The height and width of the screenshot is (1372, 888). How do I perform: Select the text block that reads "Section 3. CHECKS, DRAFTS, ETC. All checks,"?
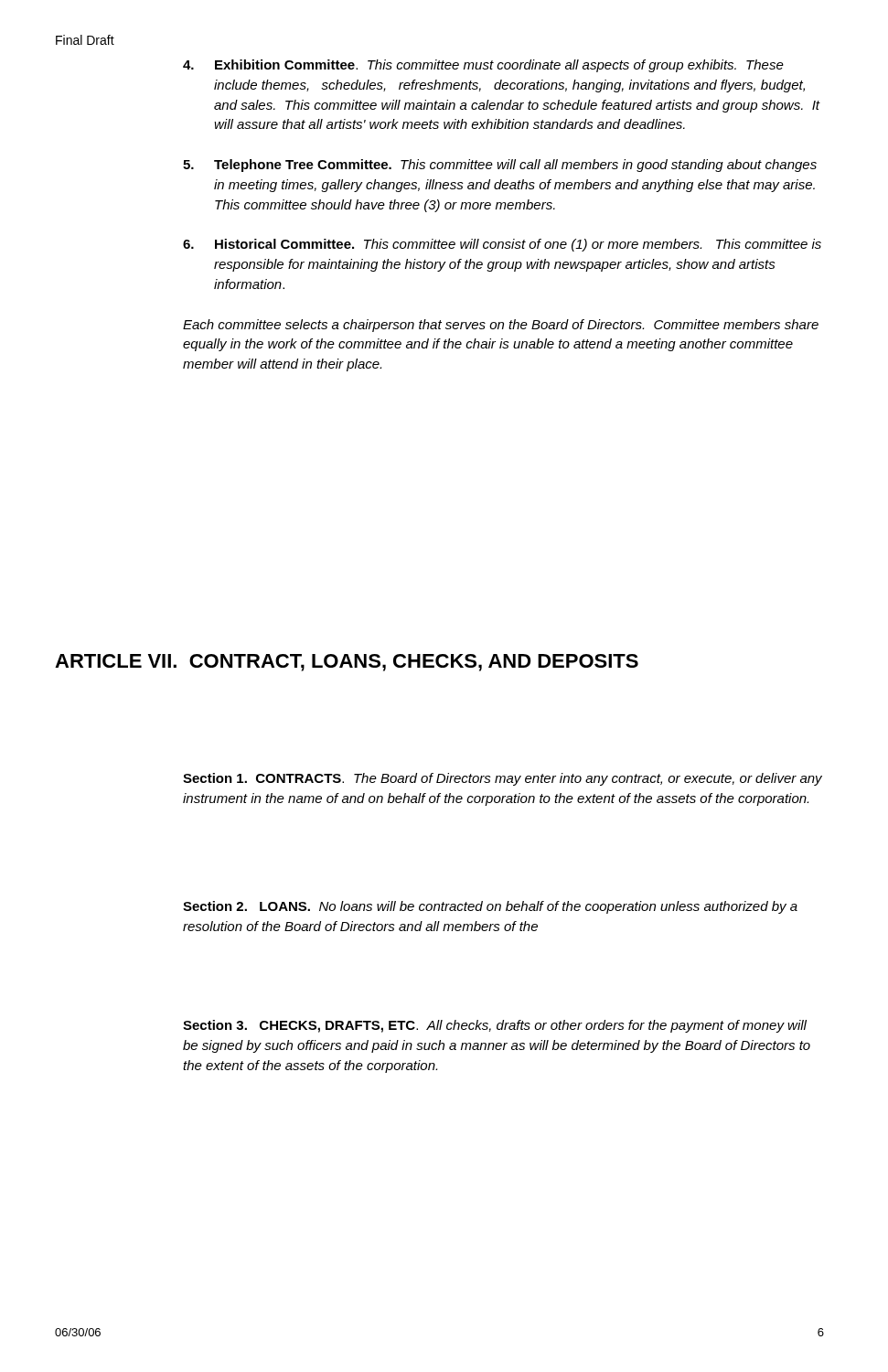click(x=497, y=1045)
